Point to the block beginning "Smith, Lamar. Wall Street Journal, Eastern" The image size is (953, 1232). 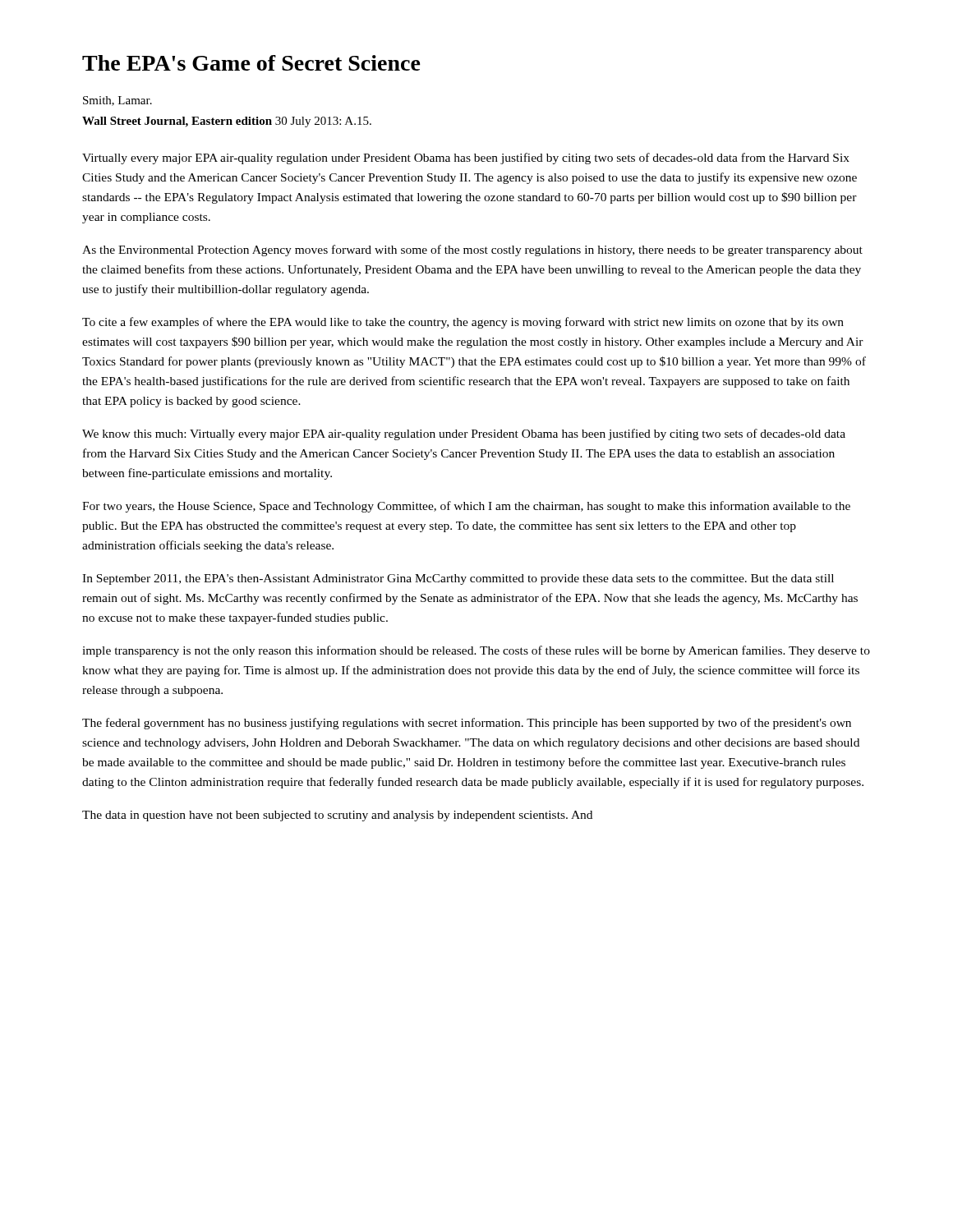pyautogui.click(x=117, y=101)
